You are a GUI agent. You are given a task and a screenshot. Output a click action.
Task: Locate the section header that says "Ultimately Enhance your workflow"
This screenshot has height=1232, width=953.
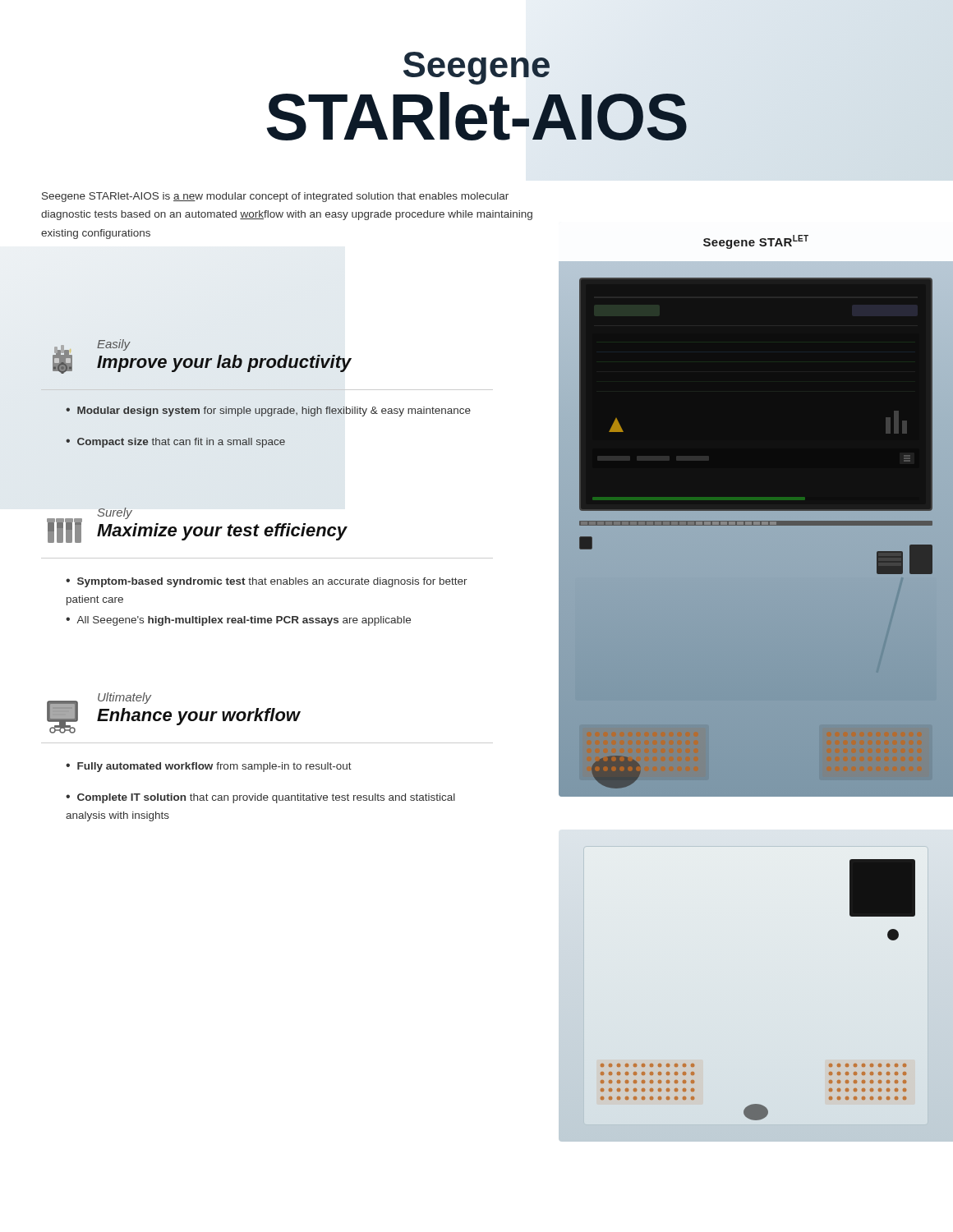tap(267, 717)
